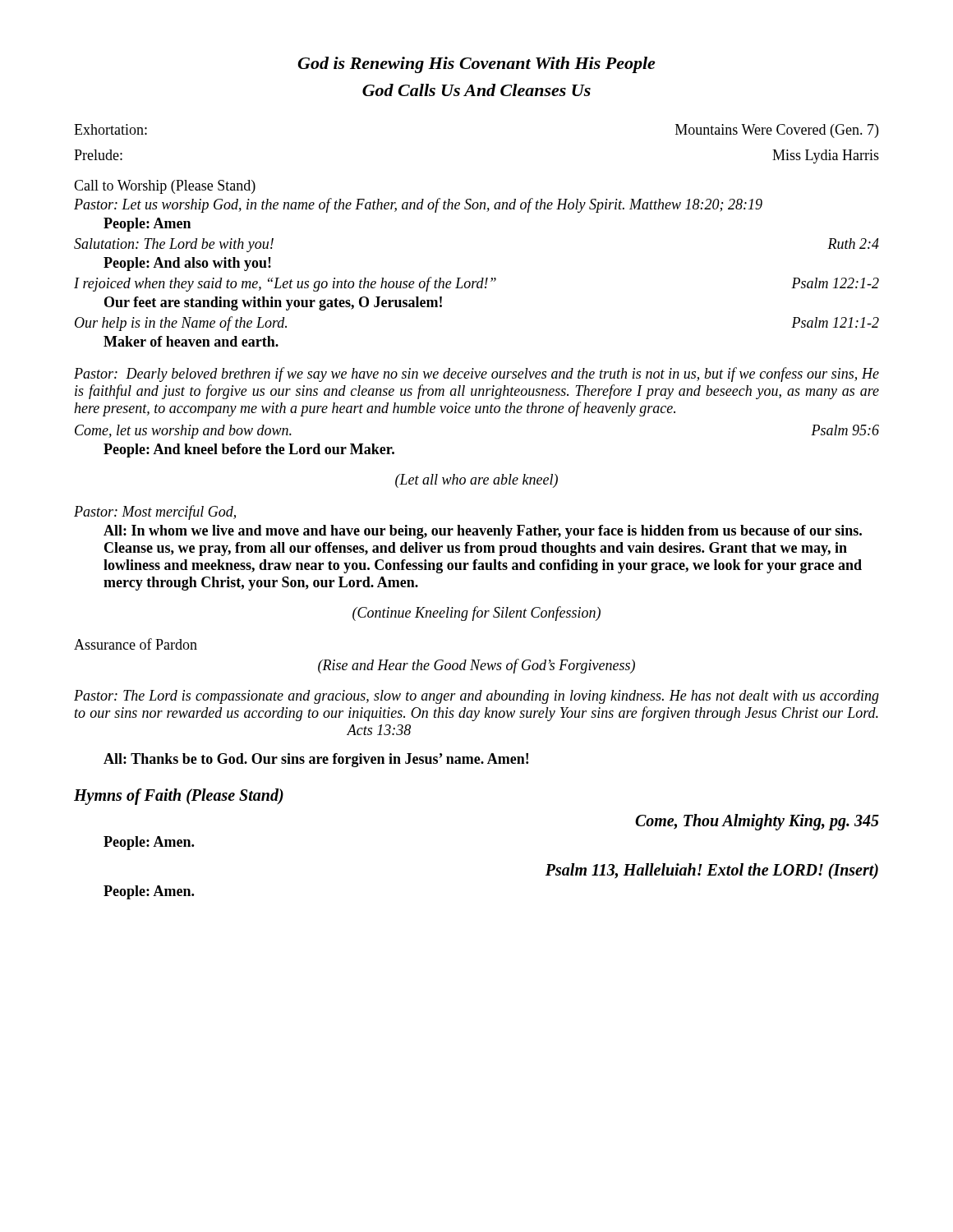
Task: Navigate to the element starting "Come, Thou Almighty King, pg. 345"
Action: [x=757, y=822]
